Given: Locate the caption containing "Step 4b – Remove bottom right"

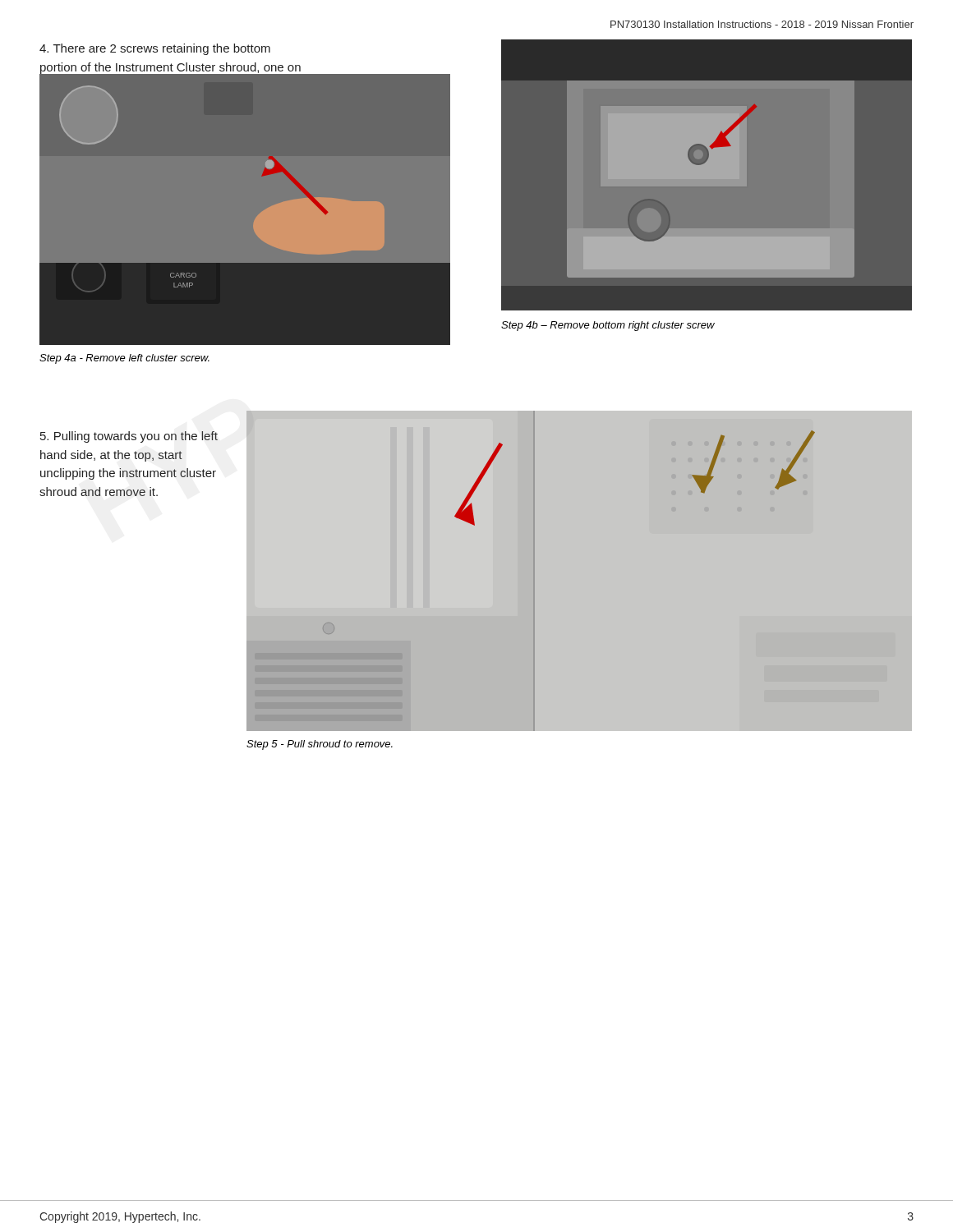Looking at the screenshot, I should click(608, 325).
